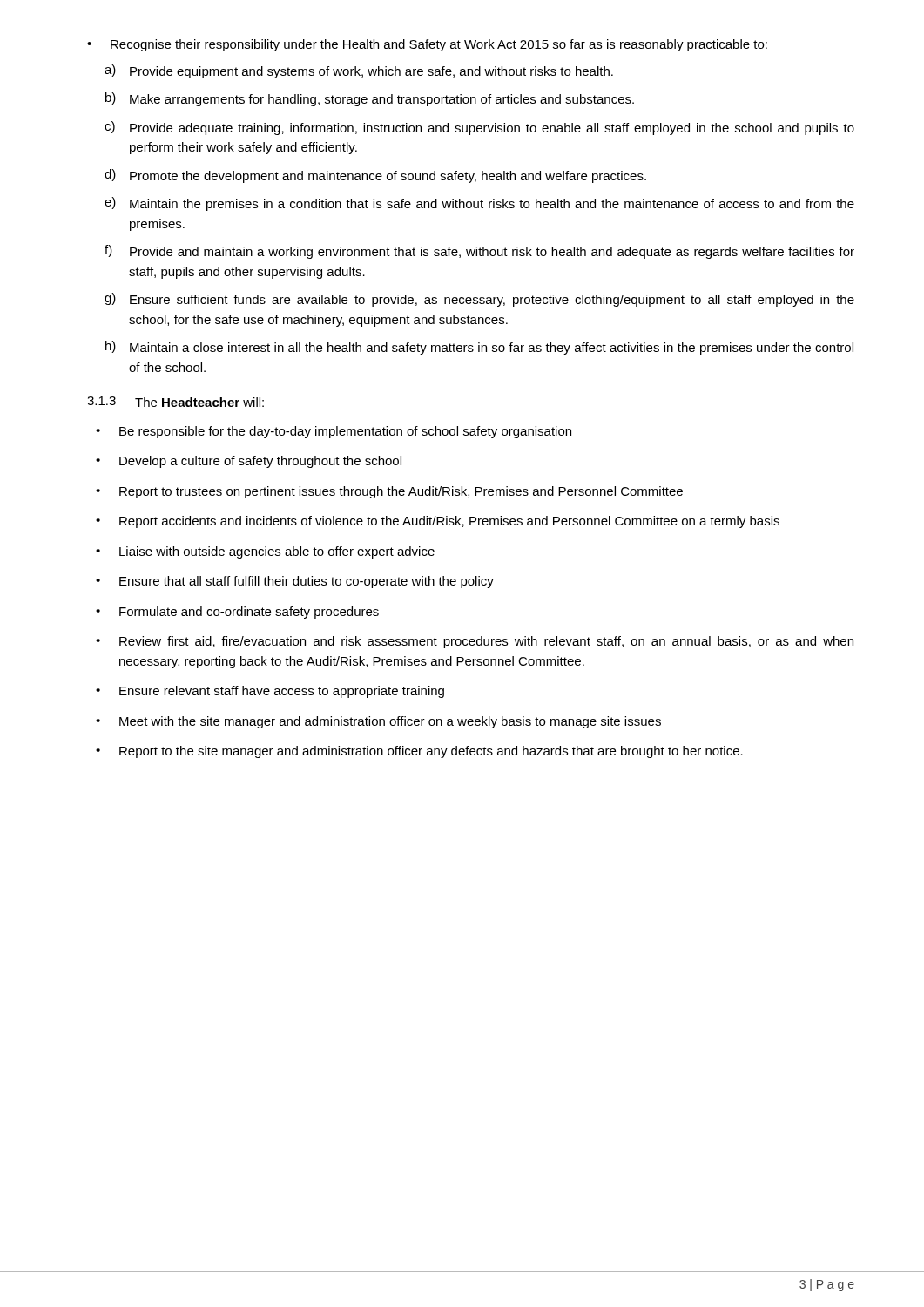Select the list item that says "• Meet with the site manager and administration"

coord(475,721)
